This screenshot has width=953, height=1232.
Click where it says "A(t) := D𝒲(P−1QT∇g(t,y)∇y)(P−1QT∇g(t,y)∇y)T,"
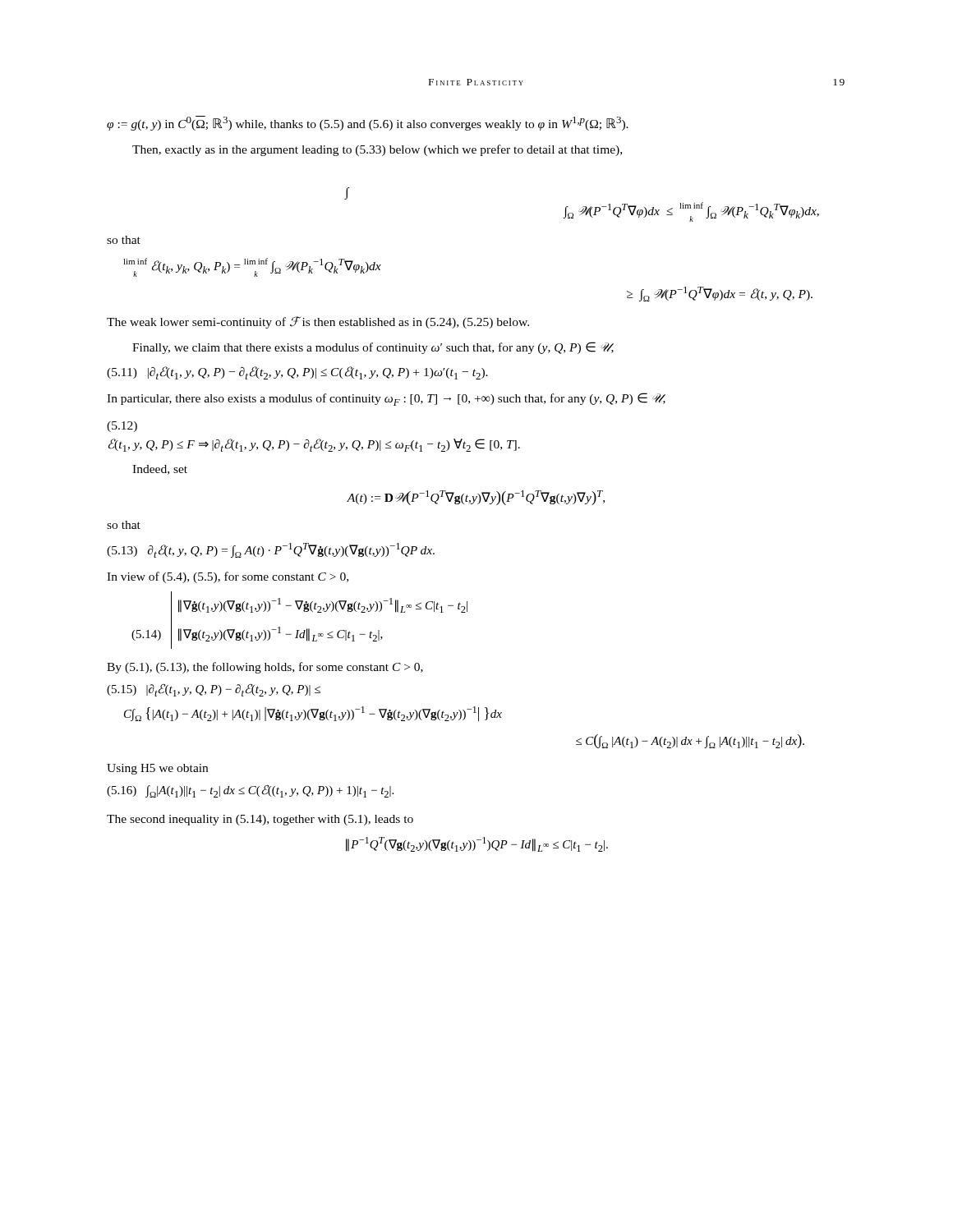(476, 496)
